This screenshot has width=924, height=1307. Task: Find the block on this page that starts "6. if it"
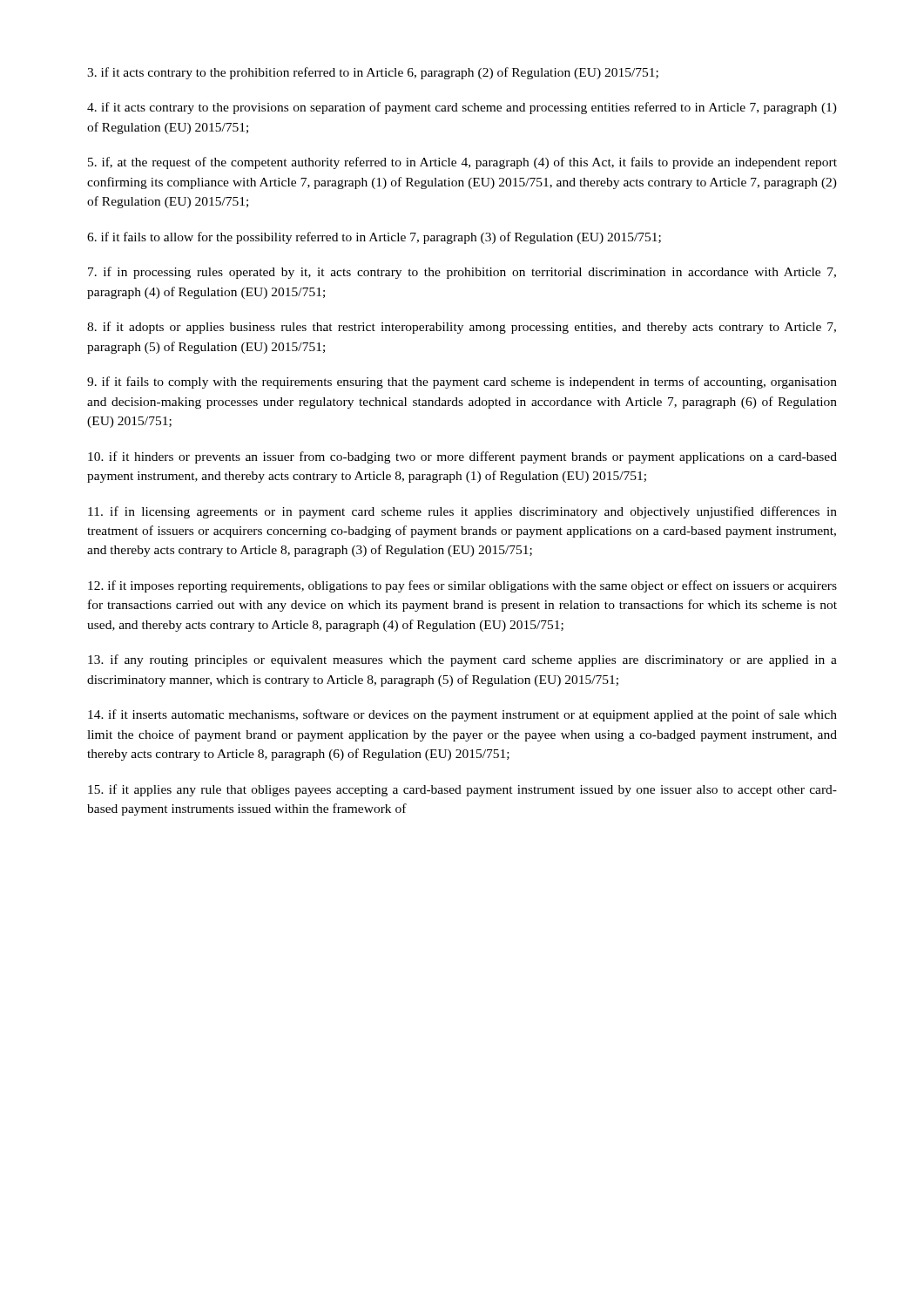[374, 236]
